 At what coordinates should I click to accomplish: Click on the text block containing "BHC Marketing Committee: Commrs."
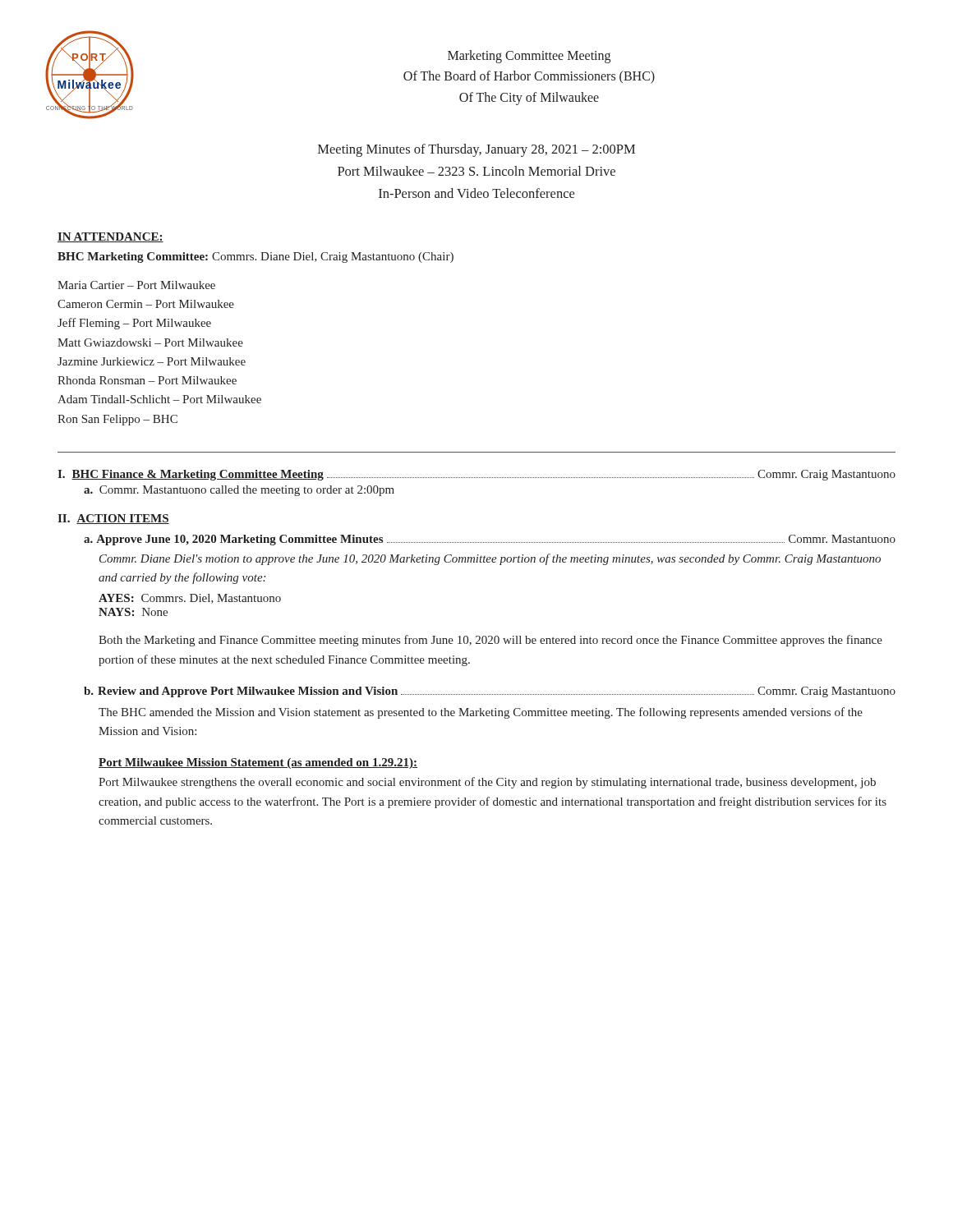pos(256,256)
